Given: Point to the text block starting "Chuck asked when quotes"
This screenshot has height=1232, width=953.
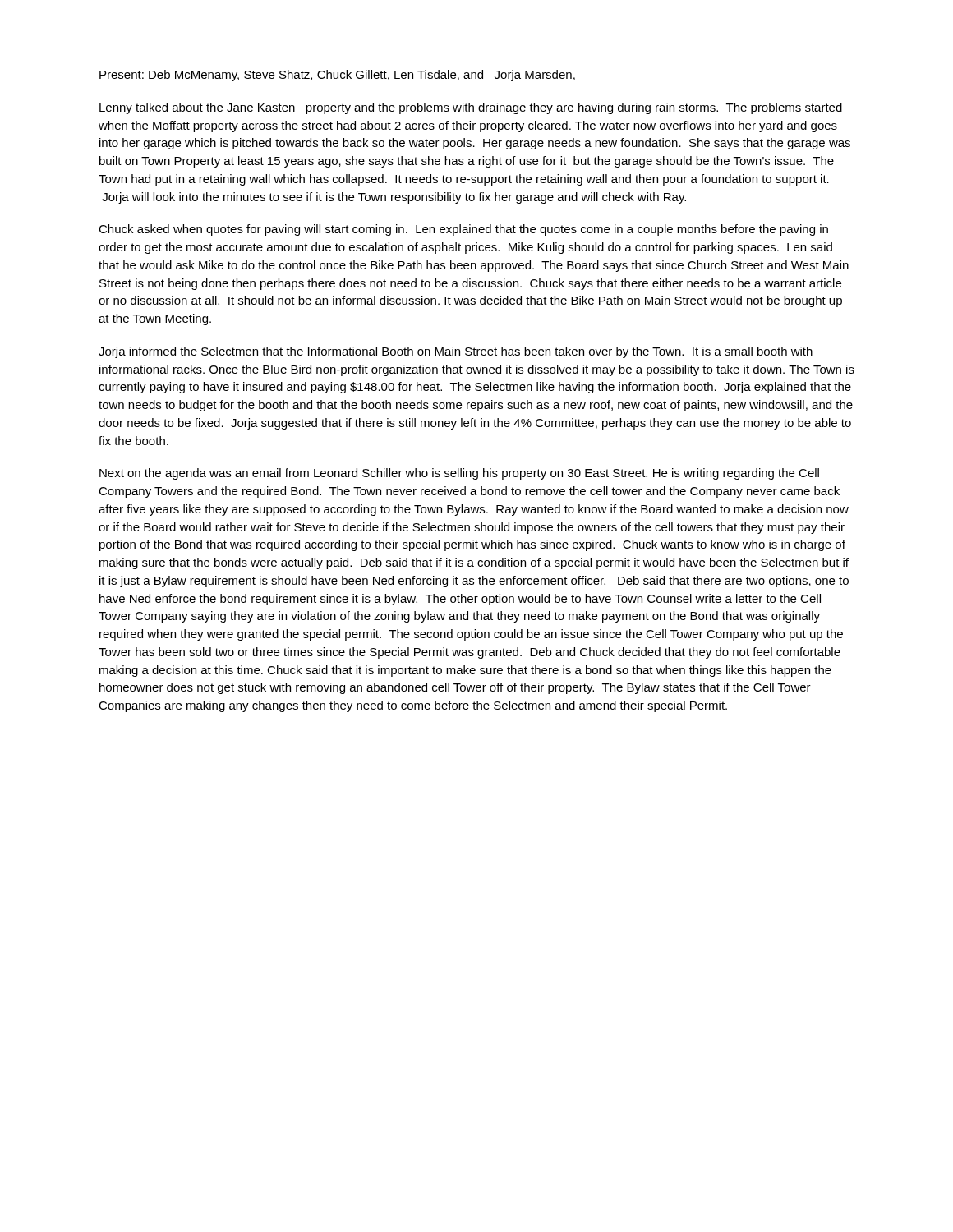Looking at the screenshot, I should pyautogui.click(x=474, y=274).
